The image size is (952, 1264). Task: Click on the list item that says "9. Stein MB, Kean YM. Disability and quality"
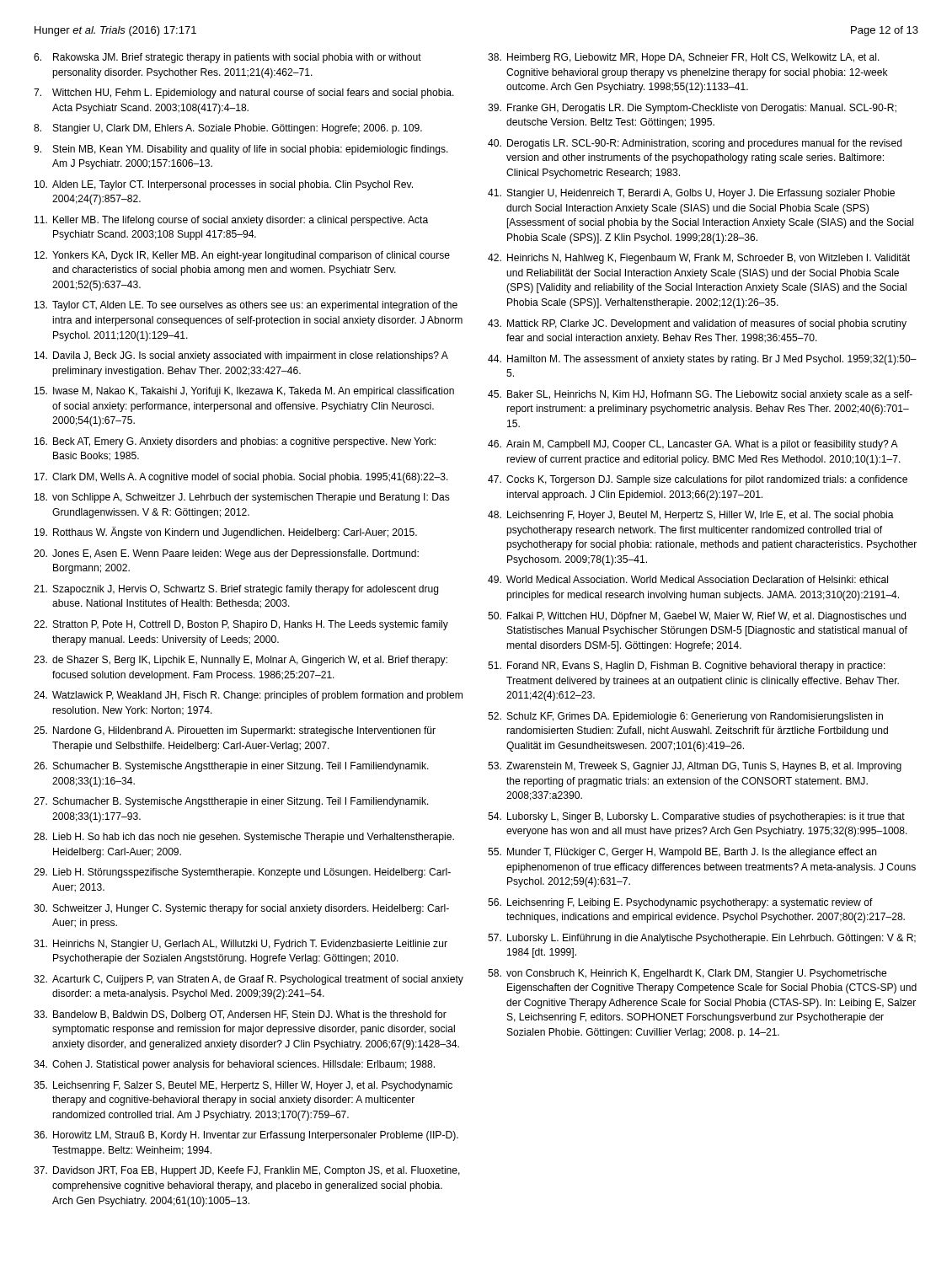(x=249, y=157)
